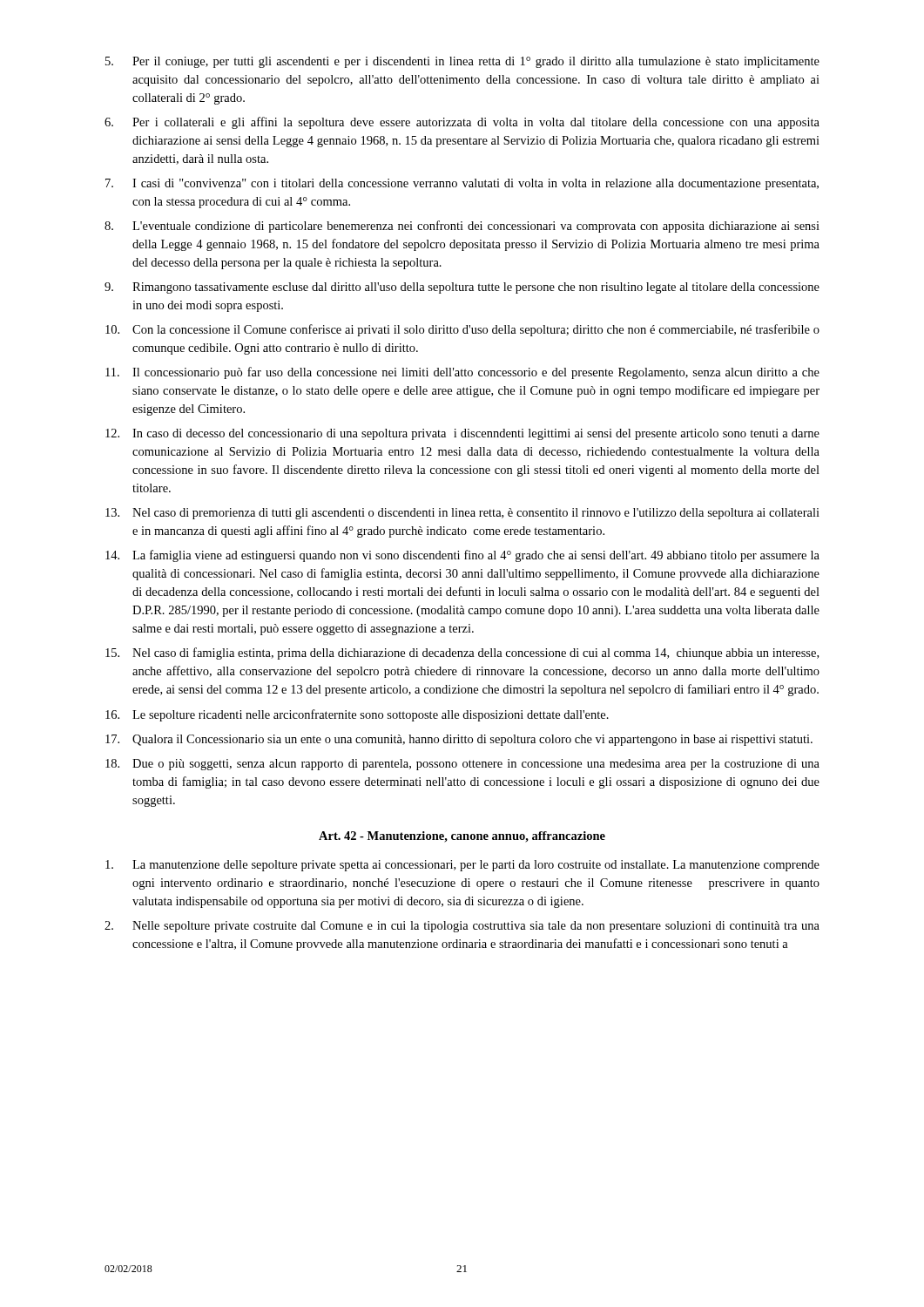This screenshot has height=1307, width=924.
Task: Find the passage starting "16. Le sepolture ricadenti"
Action: [462, 715]
